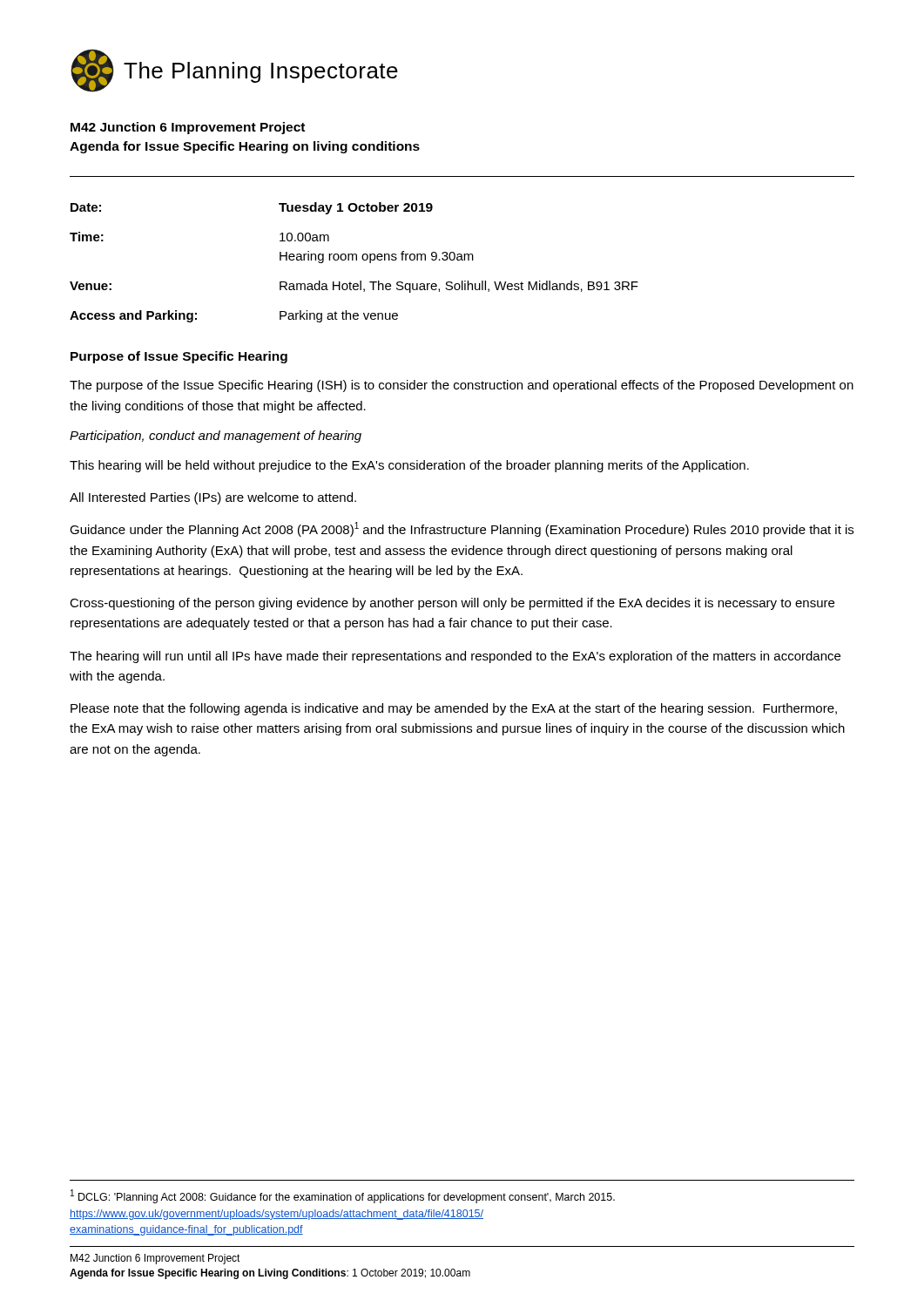
Task: Point to the text starting "The purpose of the Issue Specific Hearing (ISH)"
Action: point(462,395)
